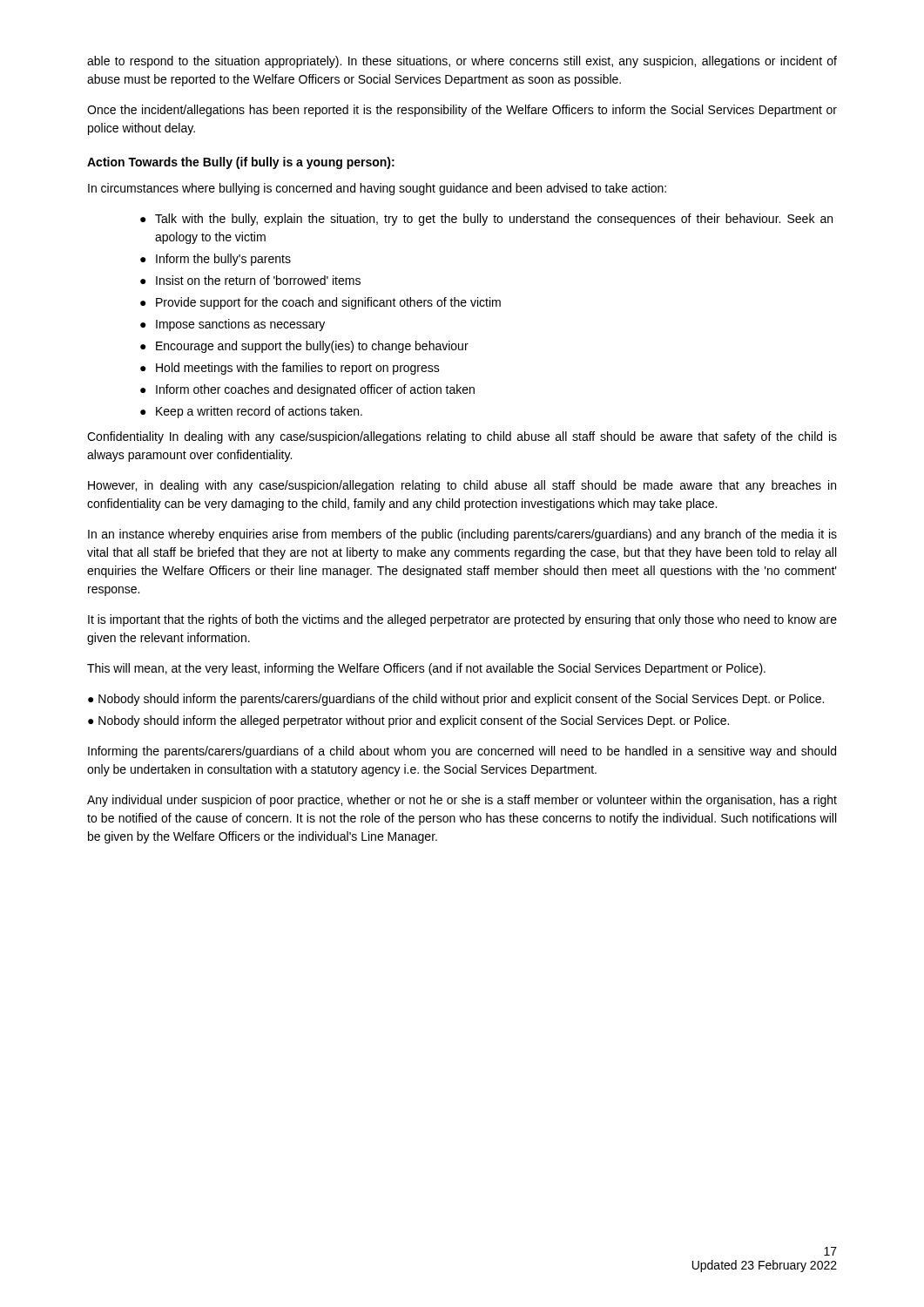Select the element starting "Action Towards the Bully"
This screenshot has height=1307, width=924.
point(241,162)
